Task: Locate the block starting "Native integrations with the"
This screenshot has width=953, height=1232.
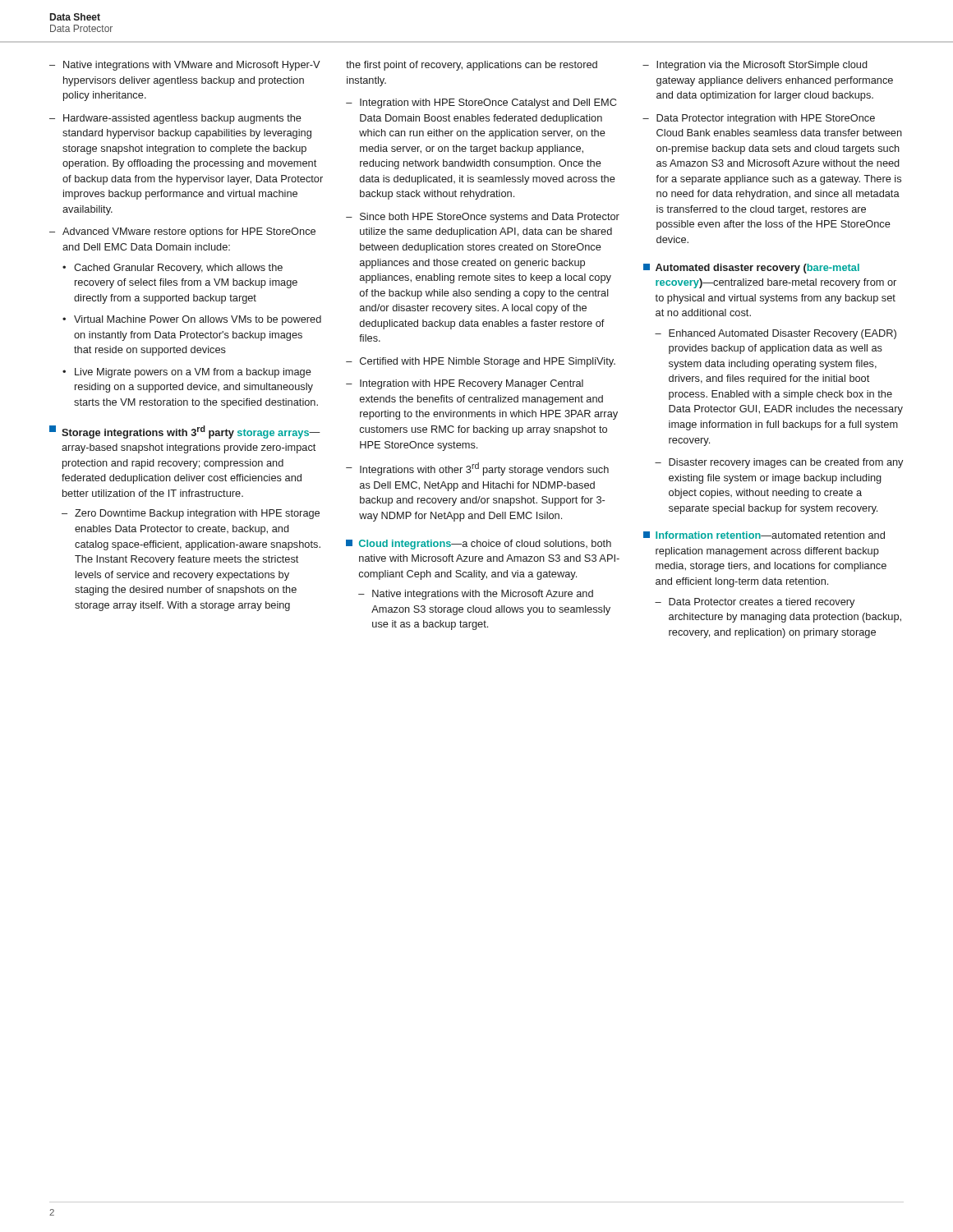Action: click(491, 609)
